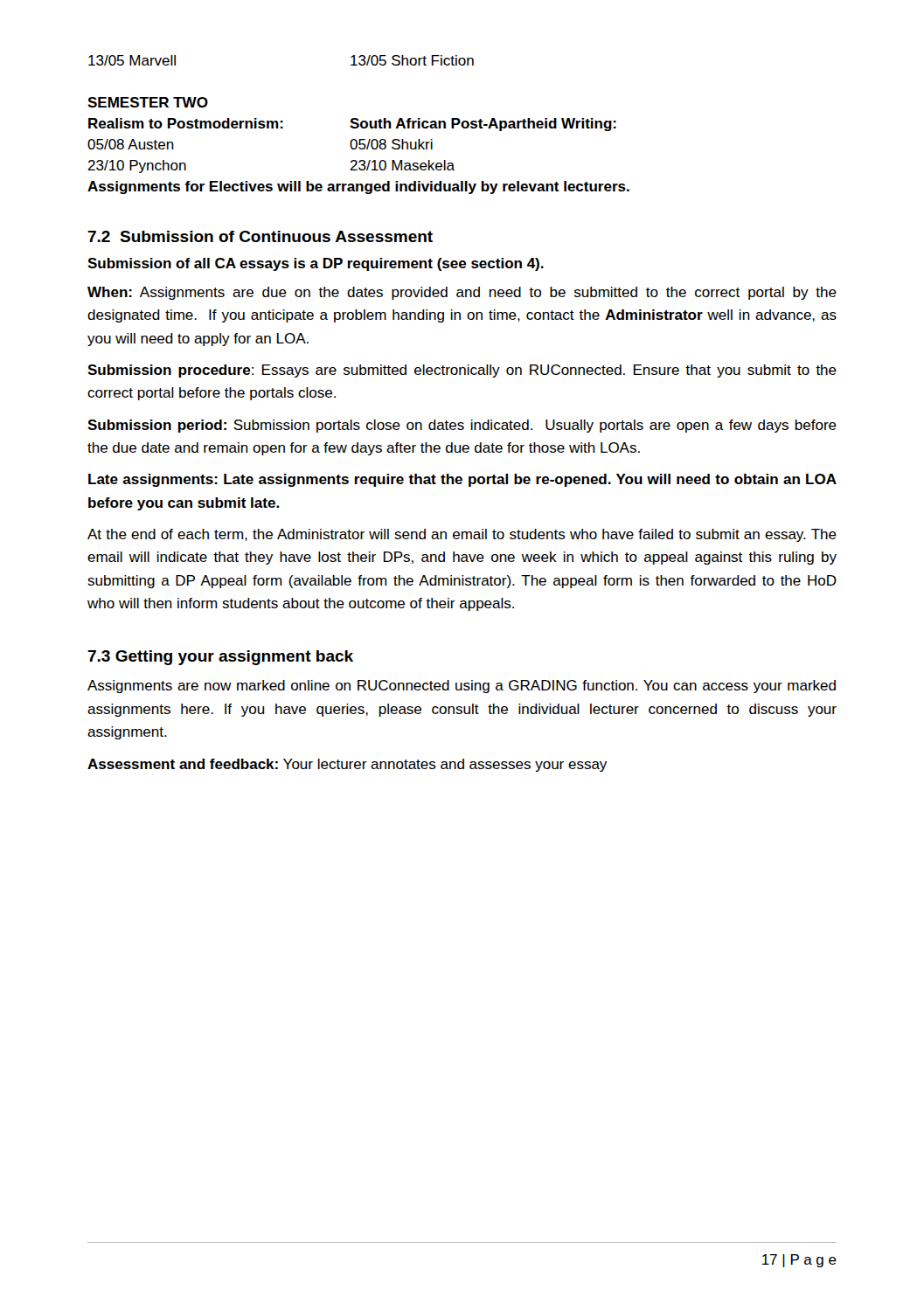Screen dimensions: 1311x924
Task: Point to the text block starting "Submission procedure: Essays are submitted"
Action: (462, 382)
